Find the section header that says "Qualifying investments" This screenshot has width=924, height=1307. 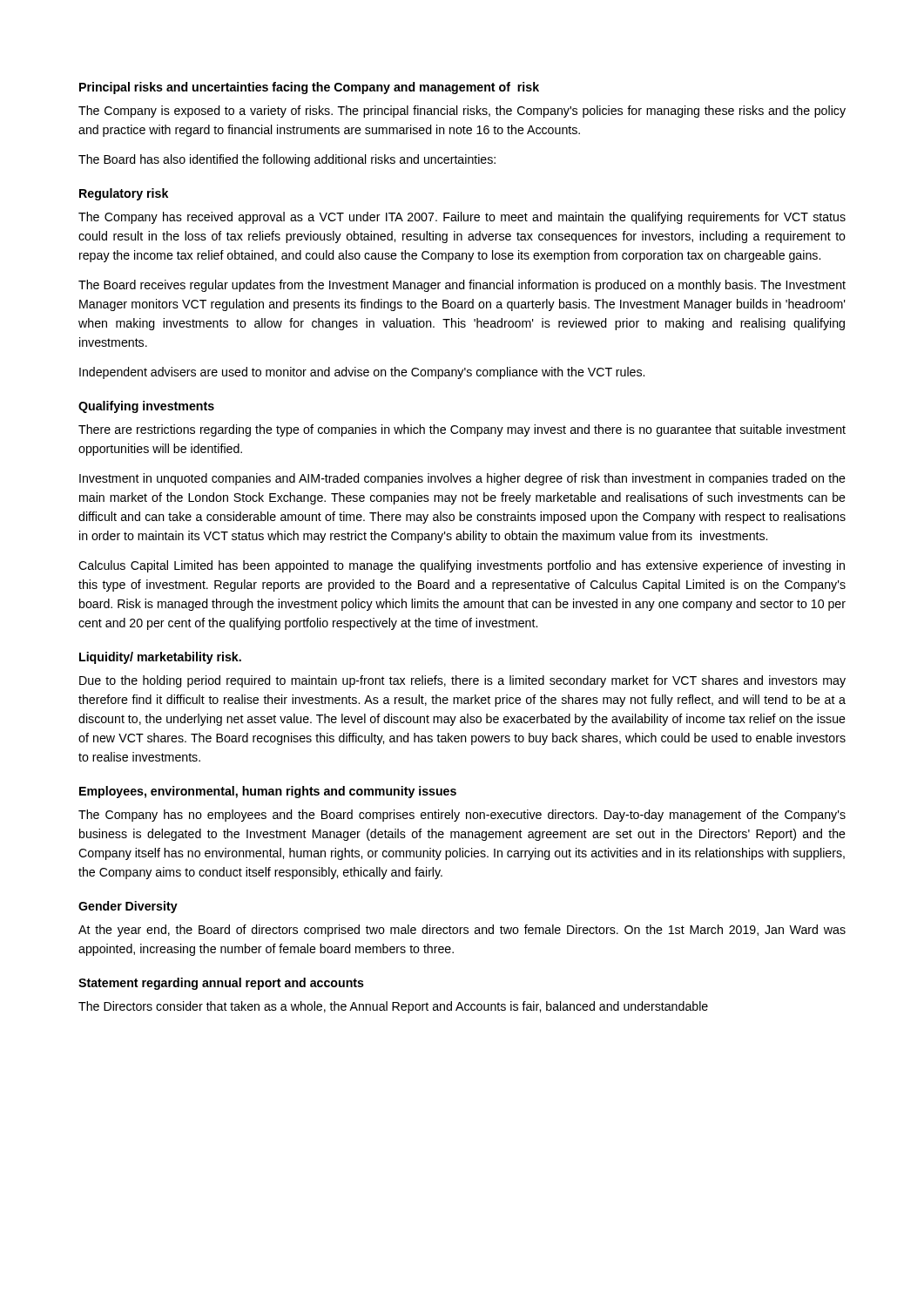click(x=146, y=406)
